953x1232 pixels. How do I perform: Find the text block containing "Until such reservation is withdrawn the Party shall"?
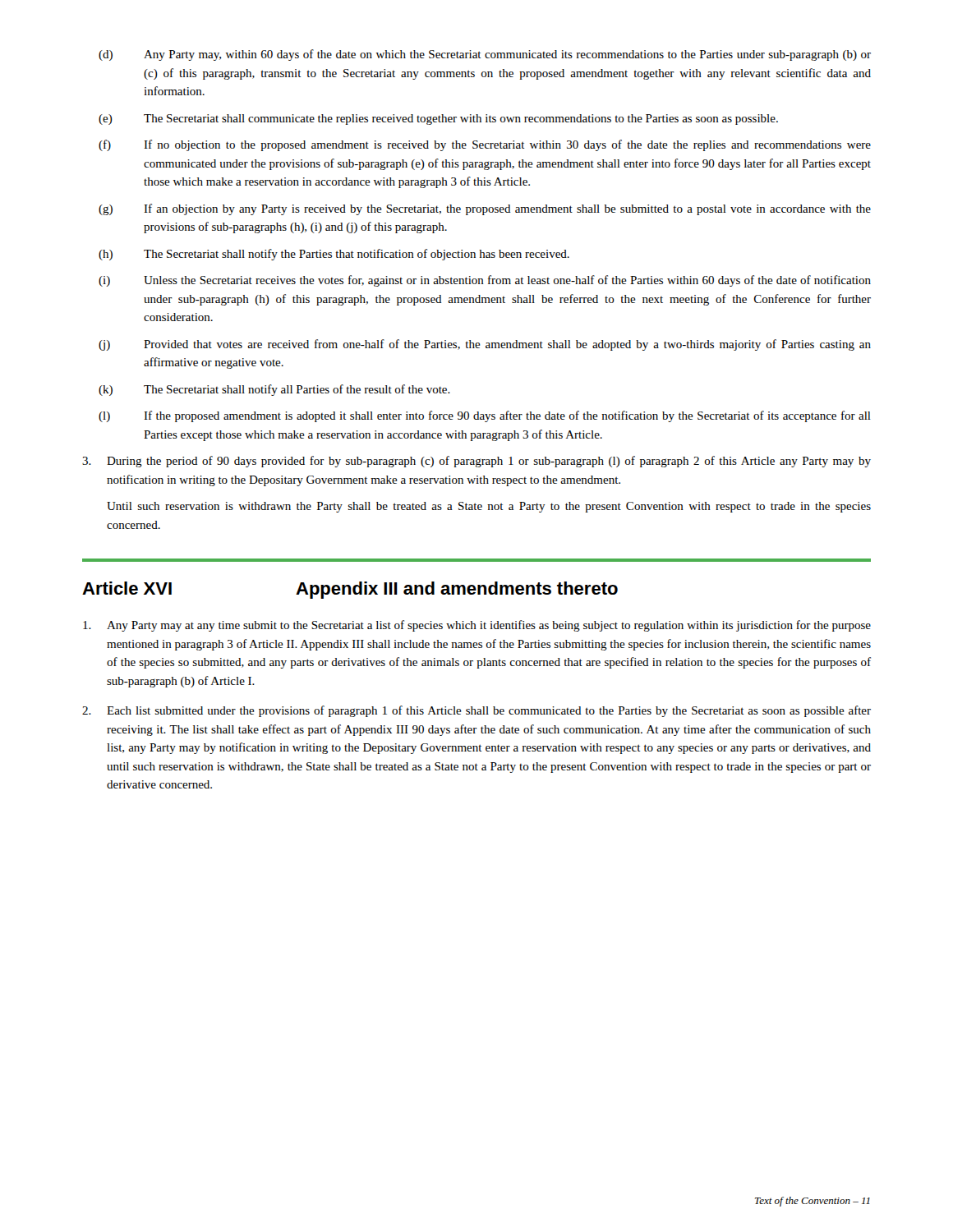(489, 515)
